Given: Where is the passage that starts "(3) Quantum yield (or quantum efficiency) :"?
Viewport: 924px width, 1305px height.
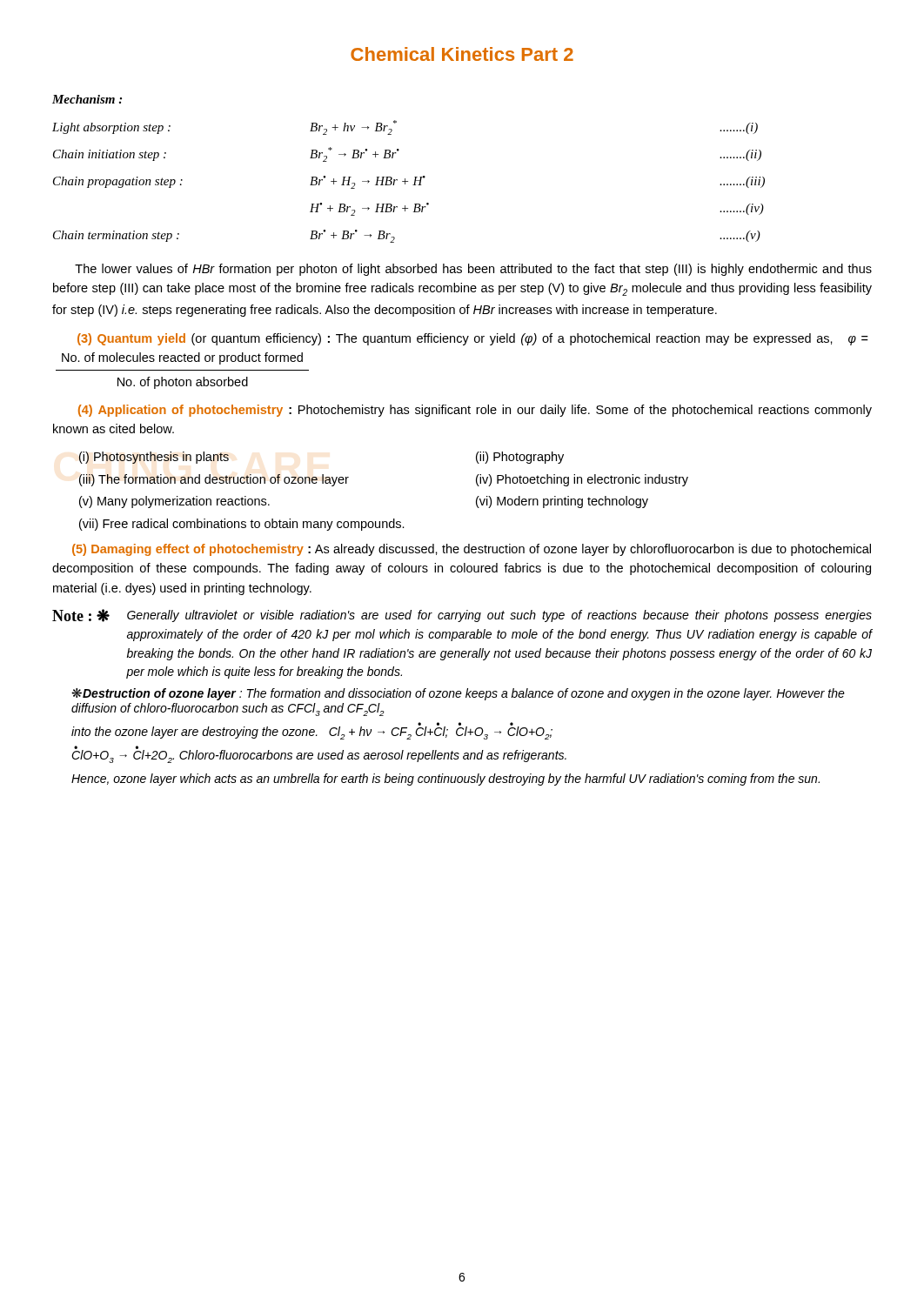Looking at the screenshot, I should (473, 339).
